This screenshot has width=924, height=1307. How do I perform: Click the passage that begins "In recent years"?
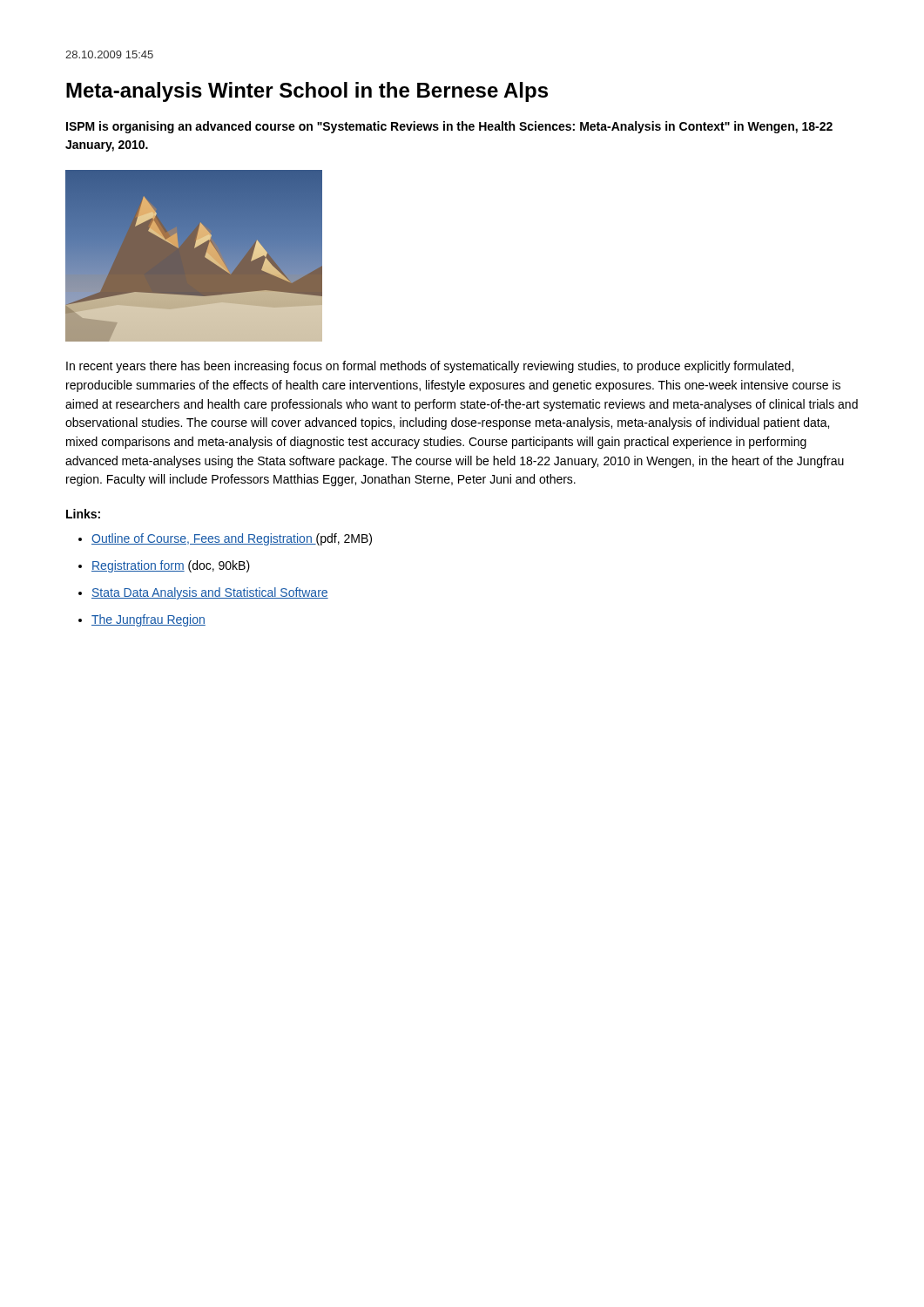pyautogui.click(x=462, y=423)
